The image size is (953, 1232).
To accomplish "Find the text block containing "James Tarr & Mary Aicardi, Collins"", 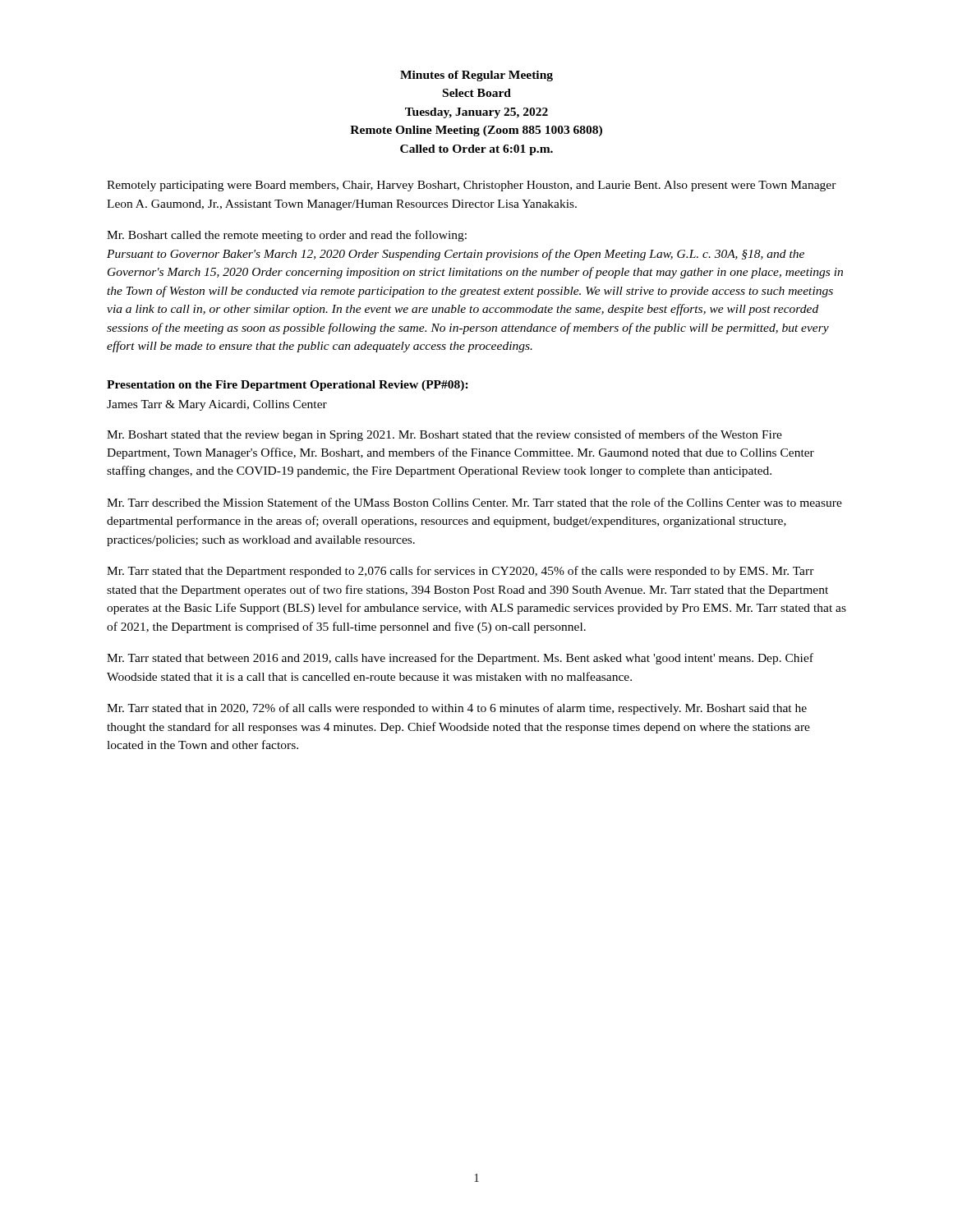I will coord(217,404).
